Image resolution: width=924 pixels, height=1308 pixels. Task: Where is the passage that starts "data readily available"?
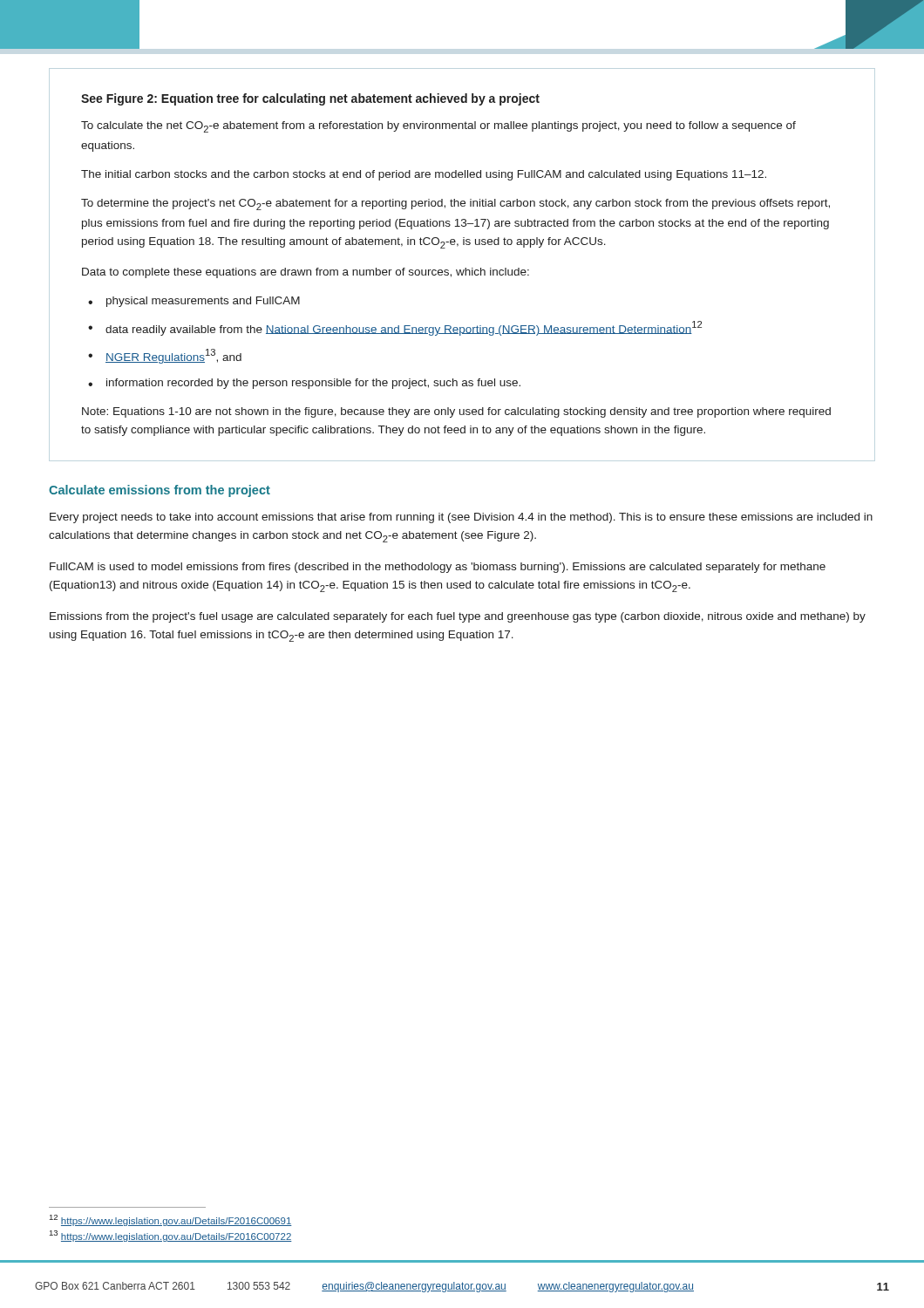[404, 327]
